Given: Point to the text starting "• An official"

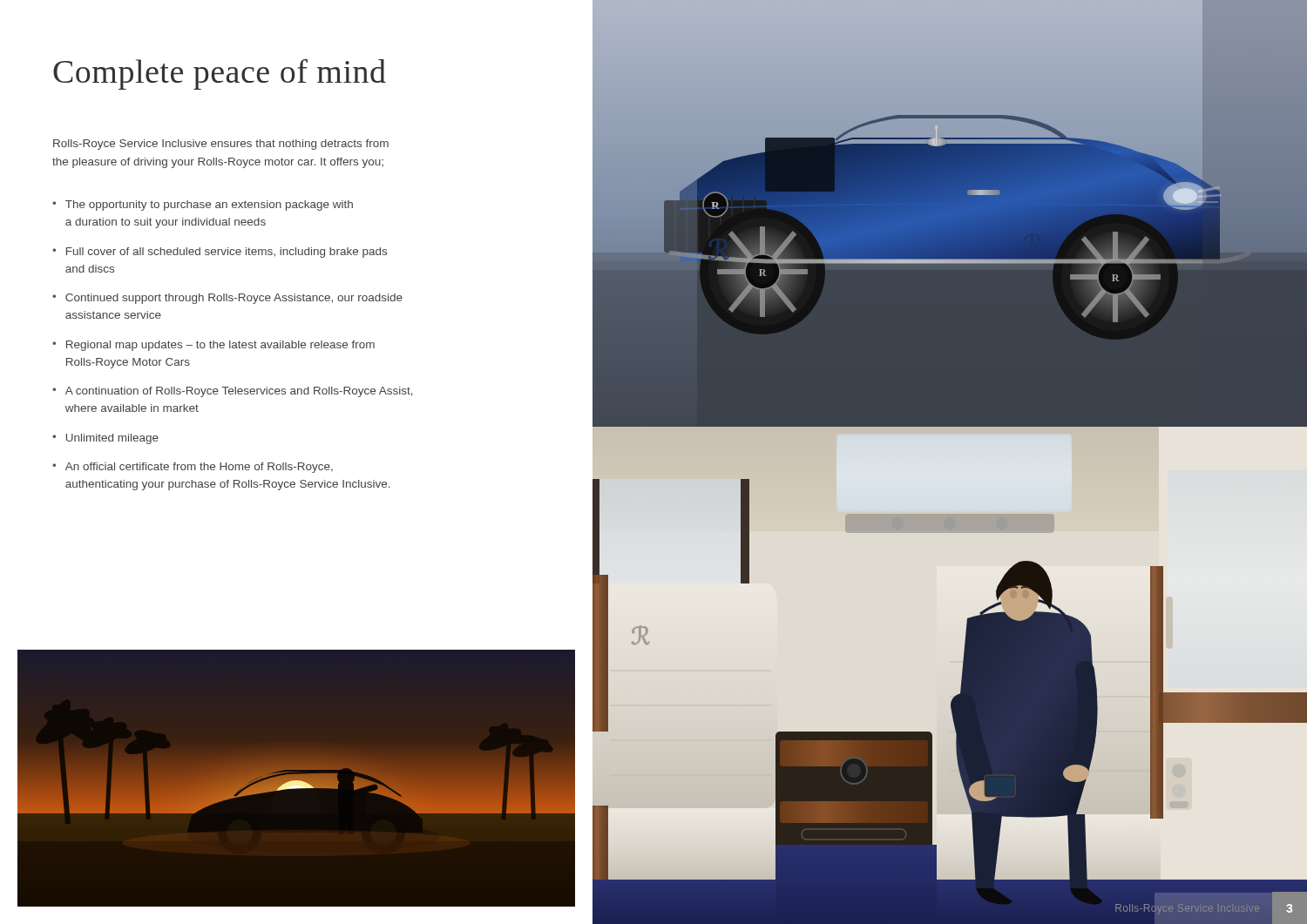Looking at the screenshot, I should point(221,475).
